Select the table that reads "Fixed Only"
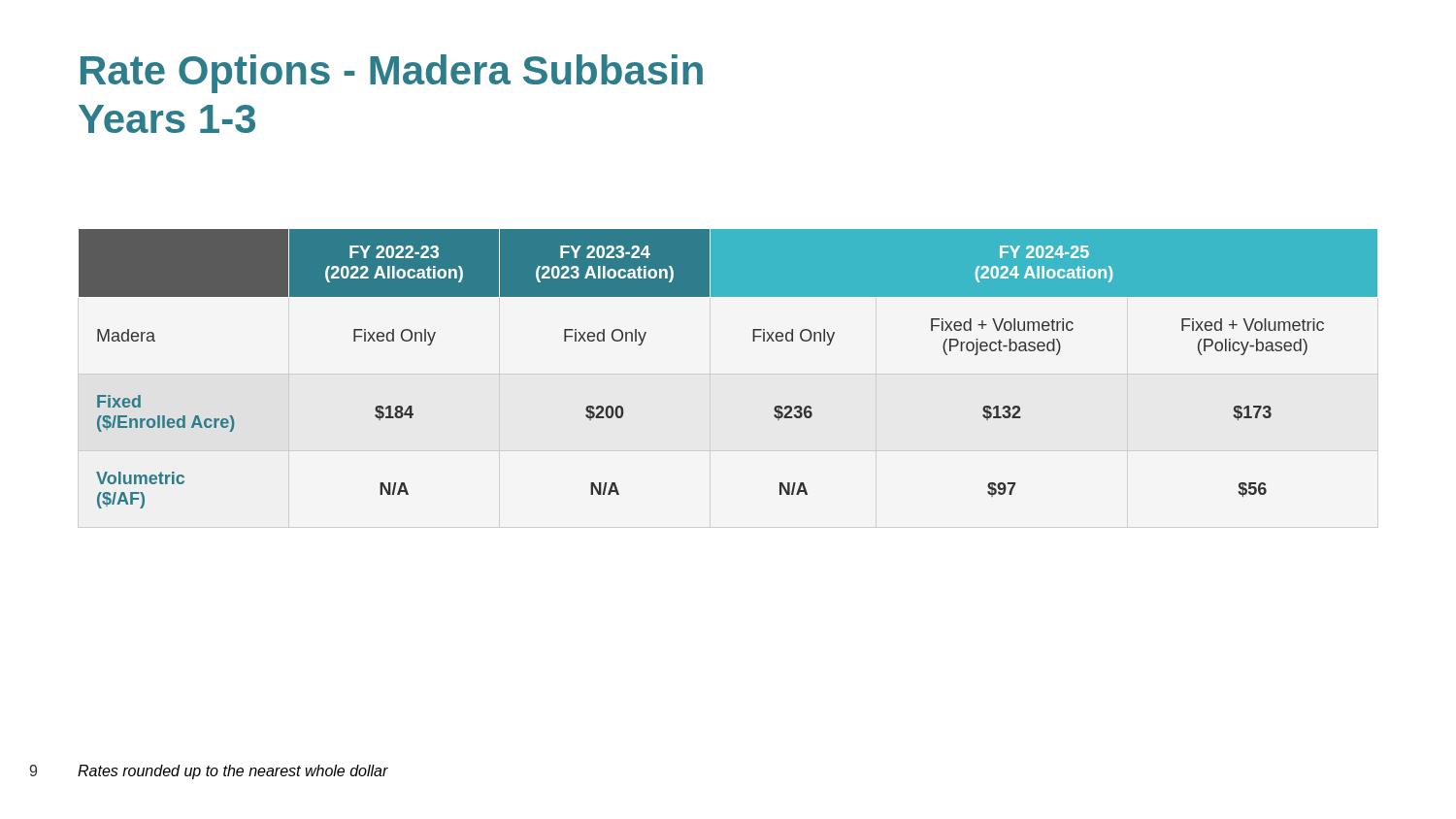1456x819 pixels. click(728, 378)
